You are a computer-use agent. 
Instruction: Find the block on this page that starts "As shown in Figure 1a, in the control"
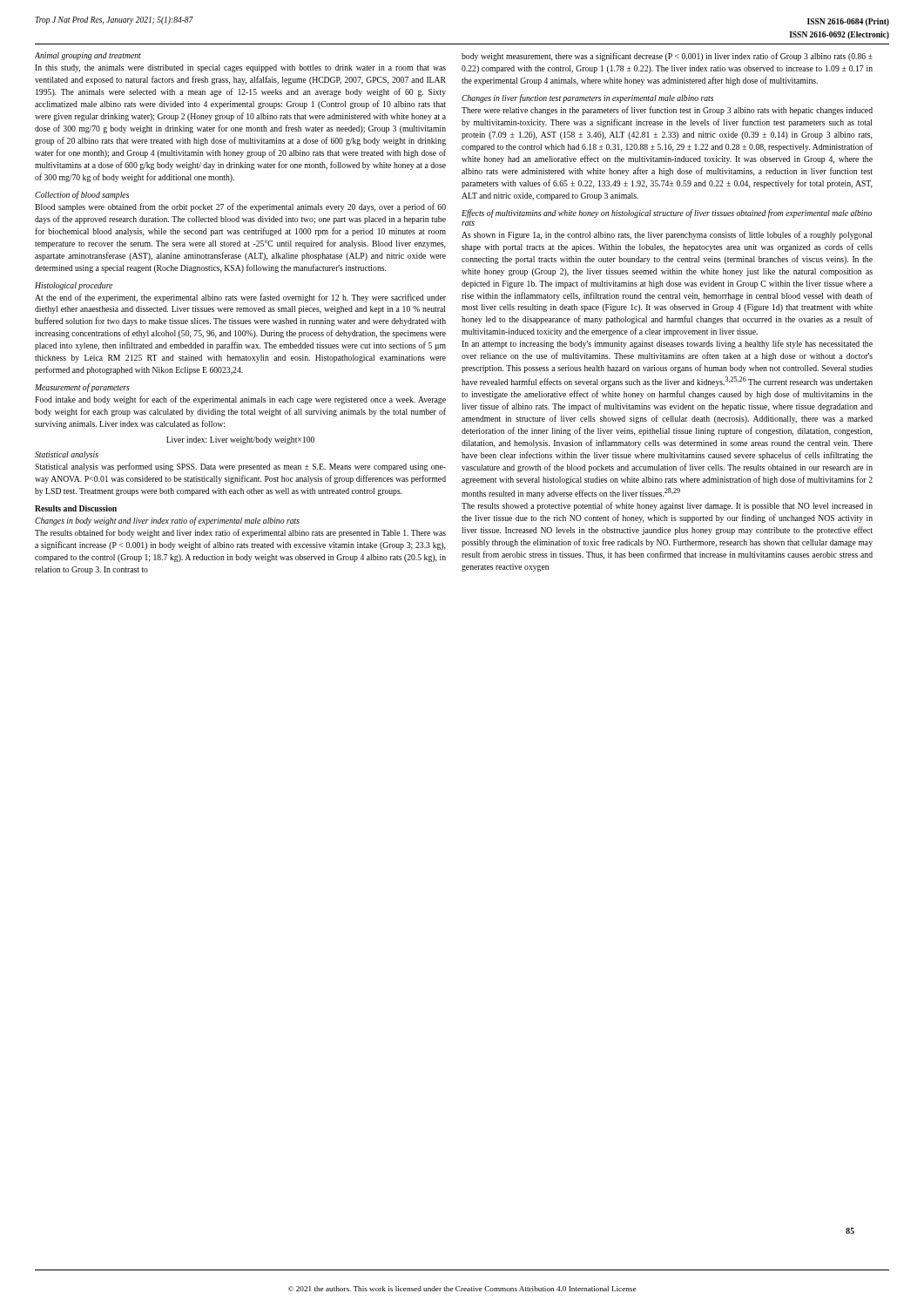point(667,401)
